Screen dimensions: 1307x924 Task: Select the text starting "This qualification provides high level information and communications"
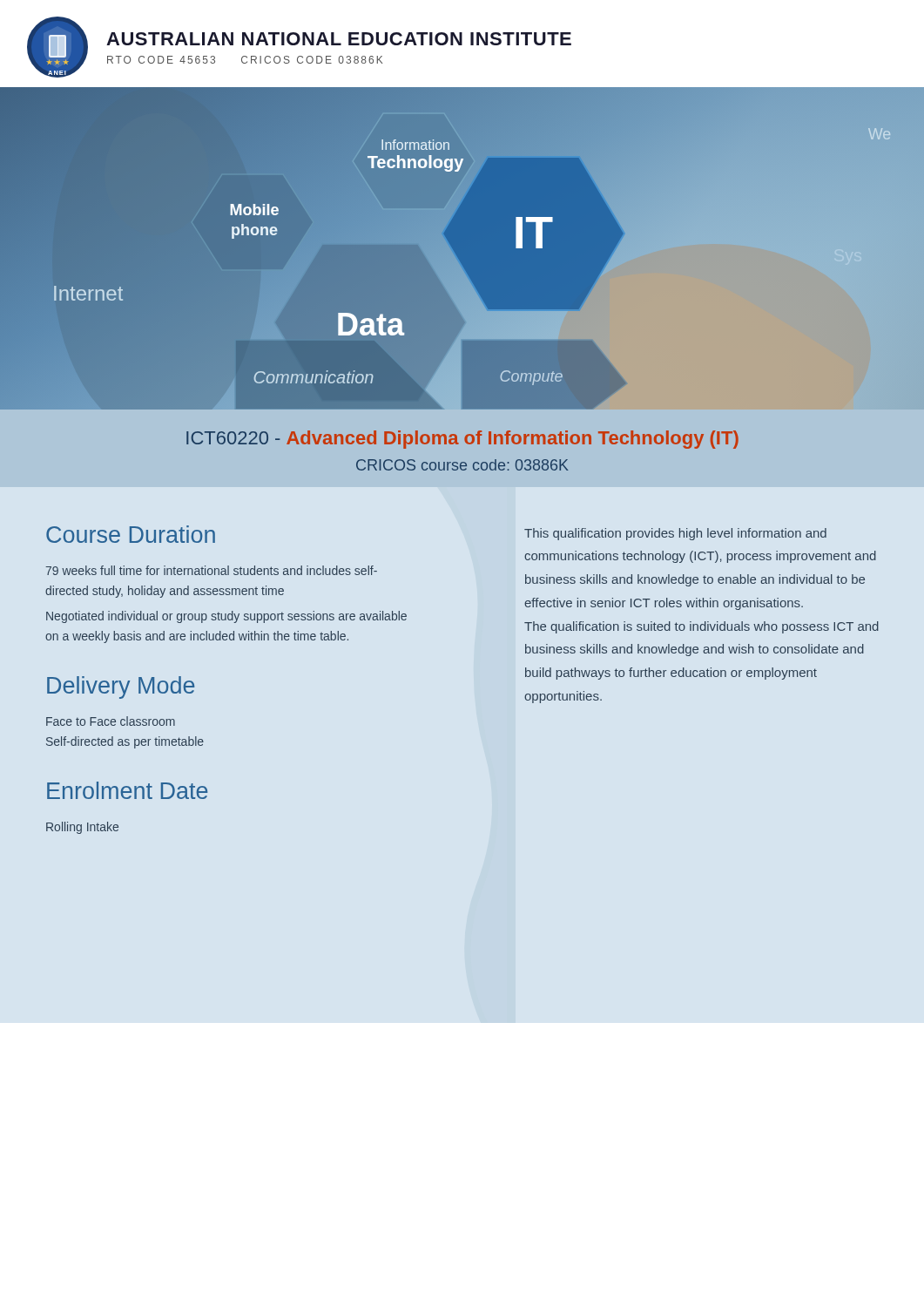pyautogui.click(x=702, y=614)
